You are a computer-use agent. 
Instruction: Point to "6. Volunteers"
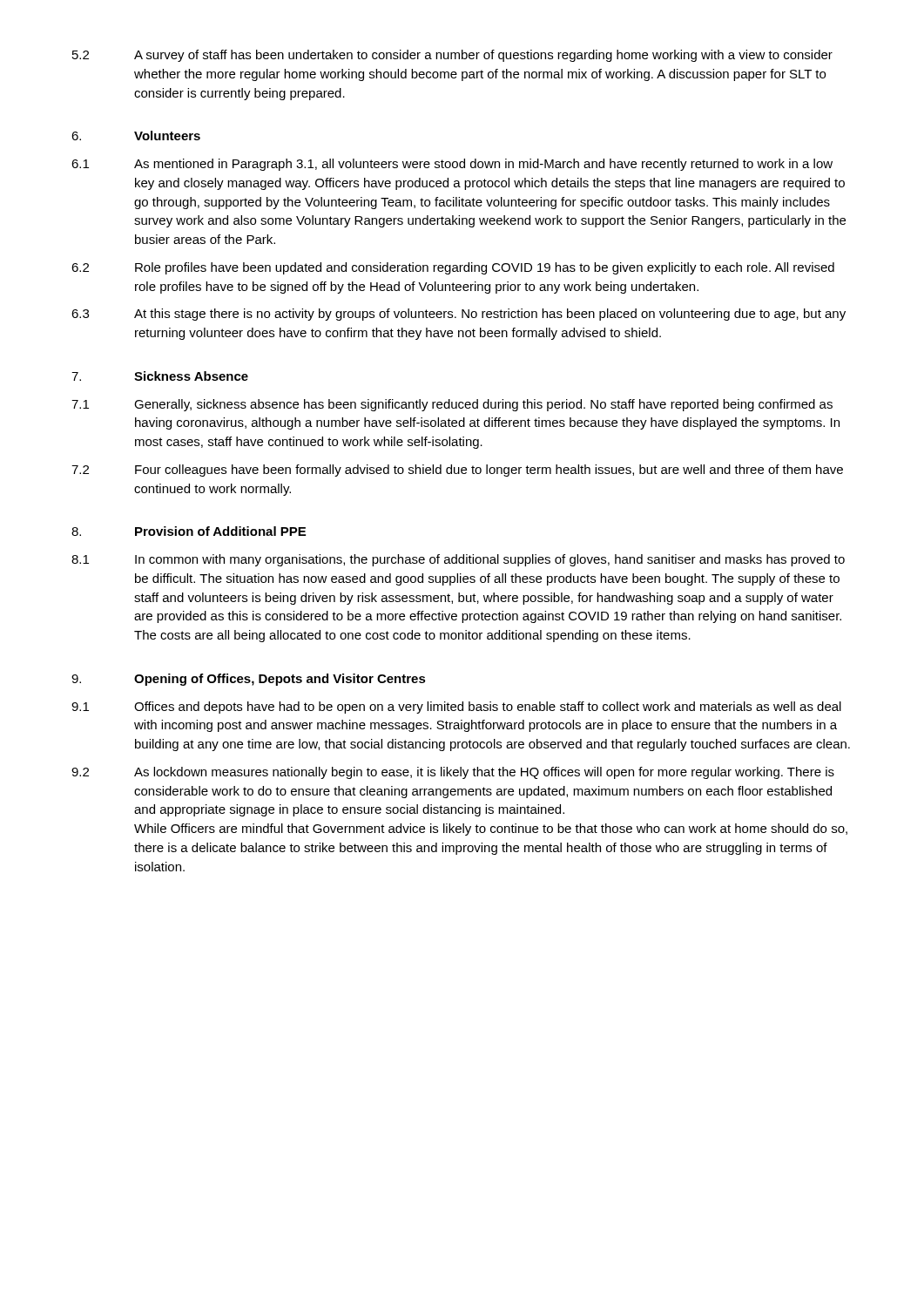coord(136,135)
